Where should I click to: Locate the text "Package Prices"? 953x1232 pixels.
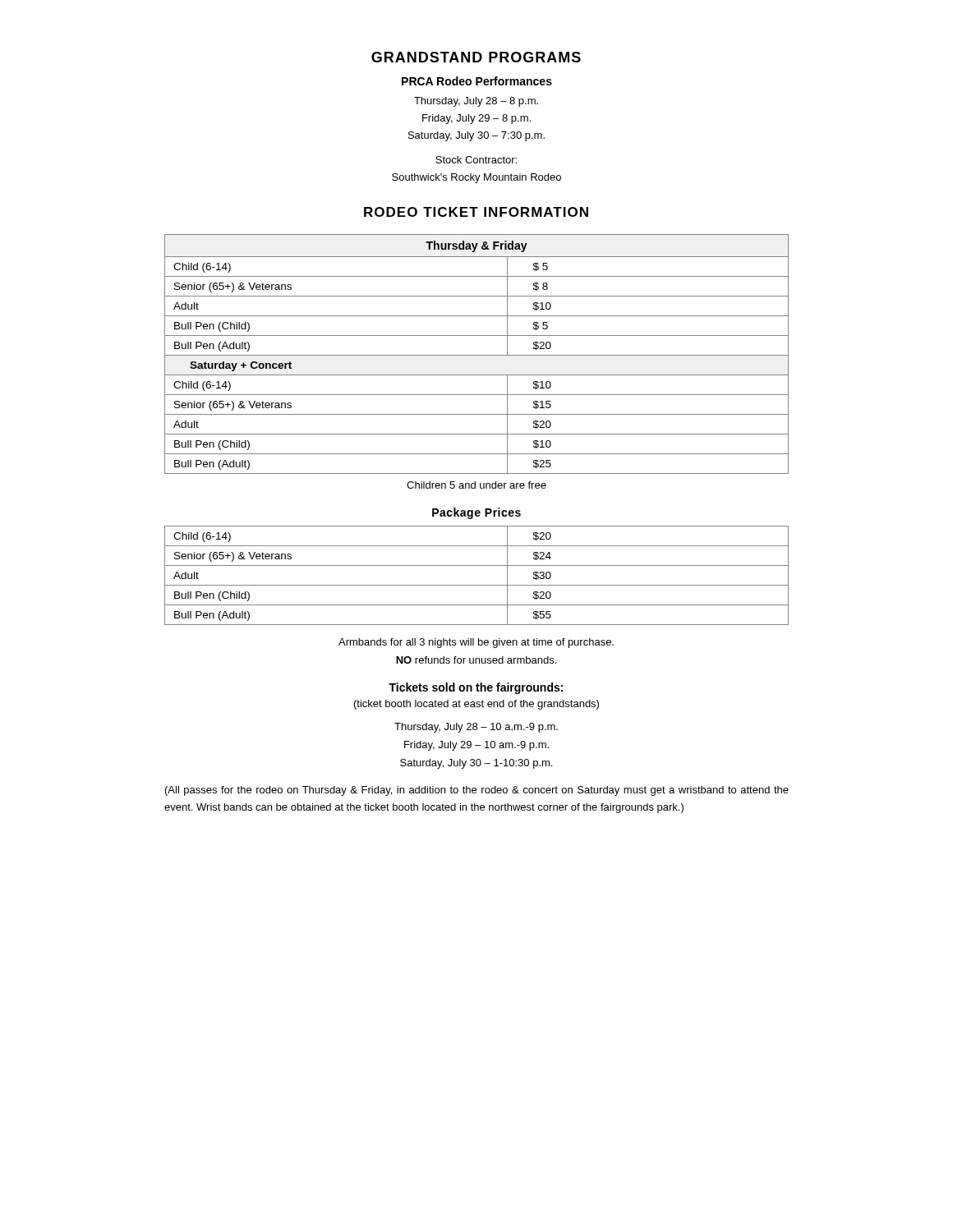click(x=476, y=513)
